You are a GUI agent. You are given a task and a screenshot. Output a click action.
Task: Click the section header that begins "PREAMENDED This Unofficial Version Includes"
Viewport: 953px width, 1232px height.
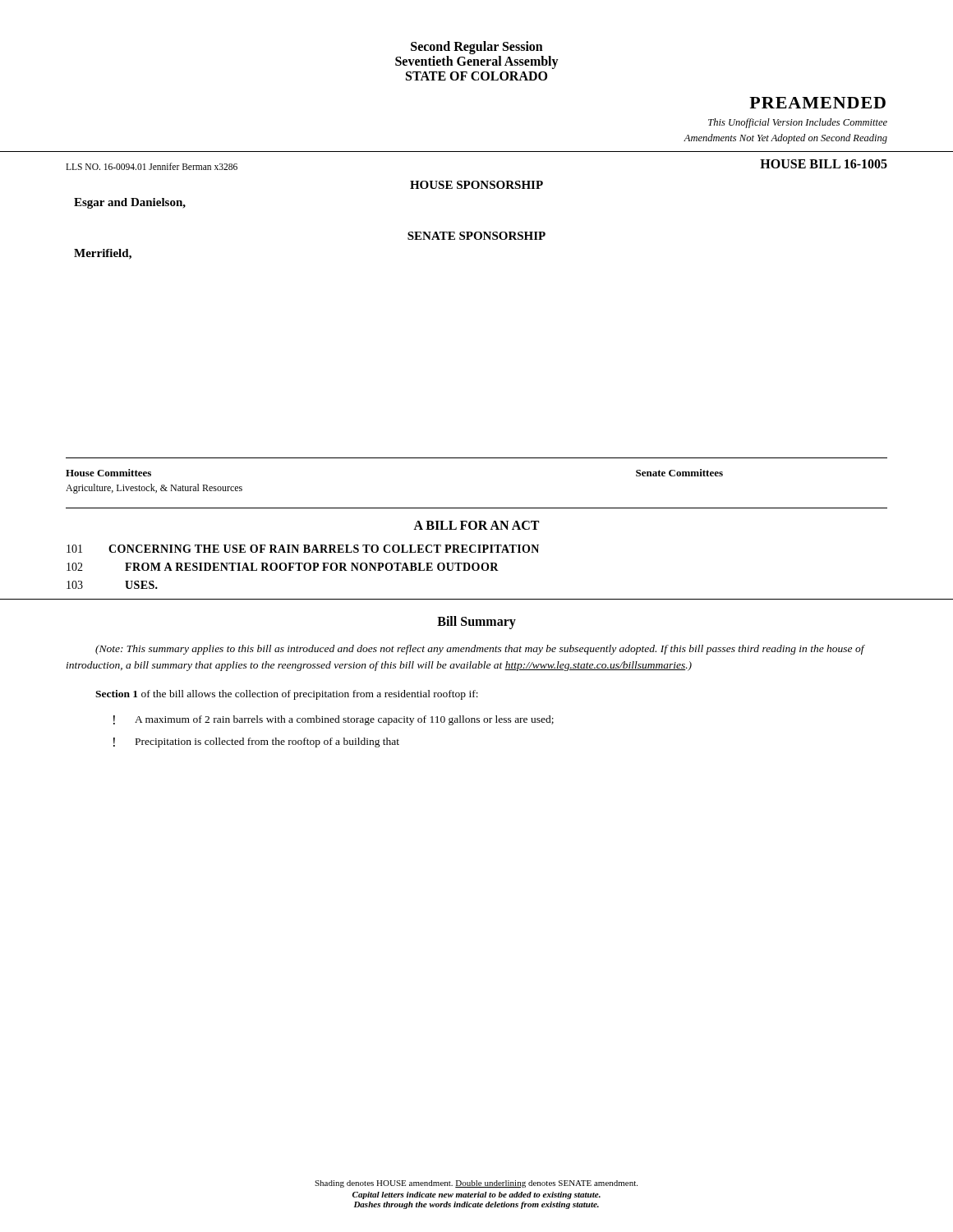(x=817, y=103)
